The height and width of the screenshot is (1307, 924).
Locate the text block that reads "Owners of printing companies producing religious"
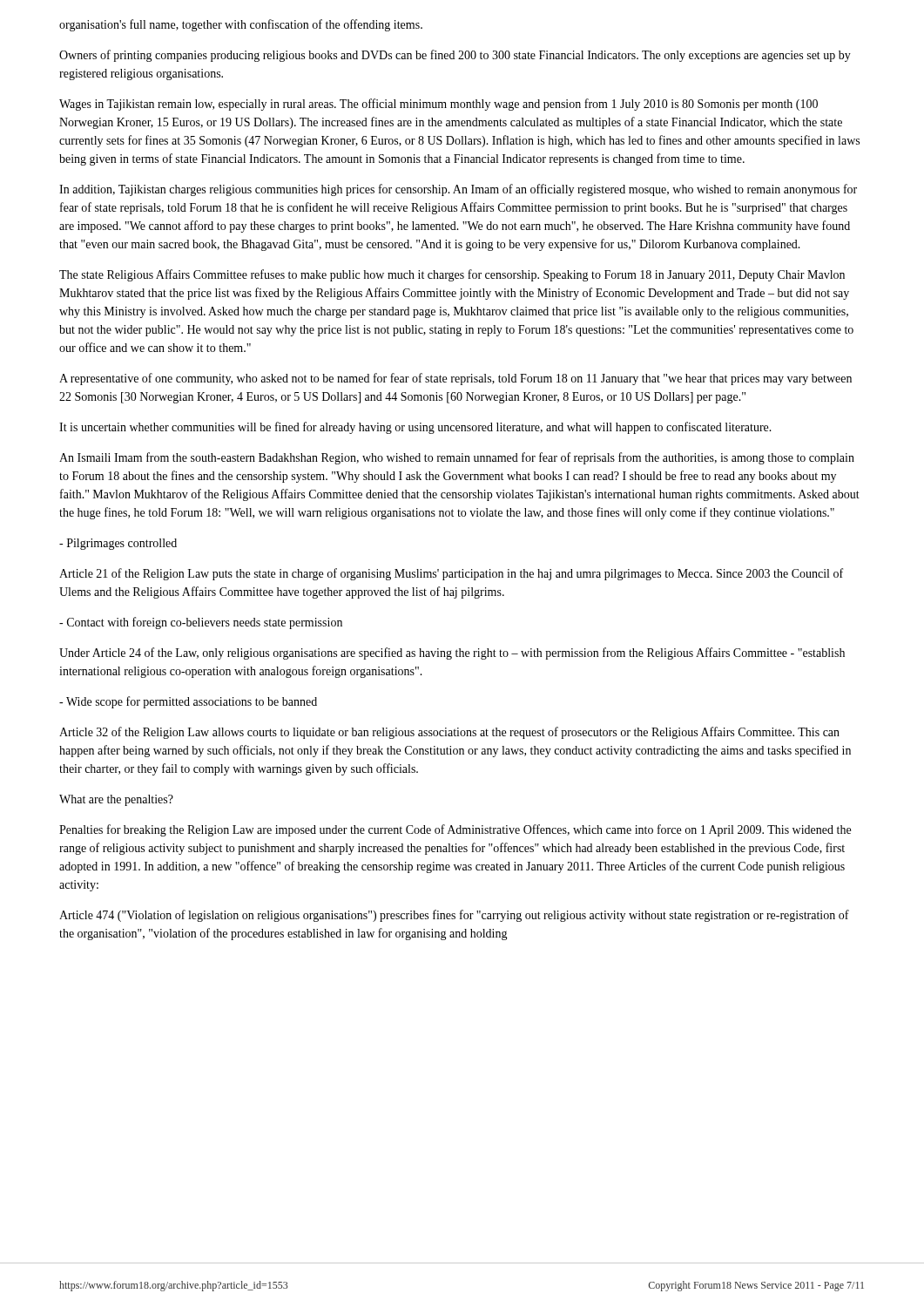(455, 64)
